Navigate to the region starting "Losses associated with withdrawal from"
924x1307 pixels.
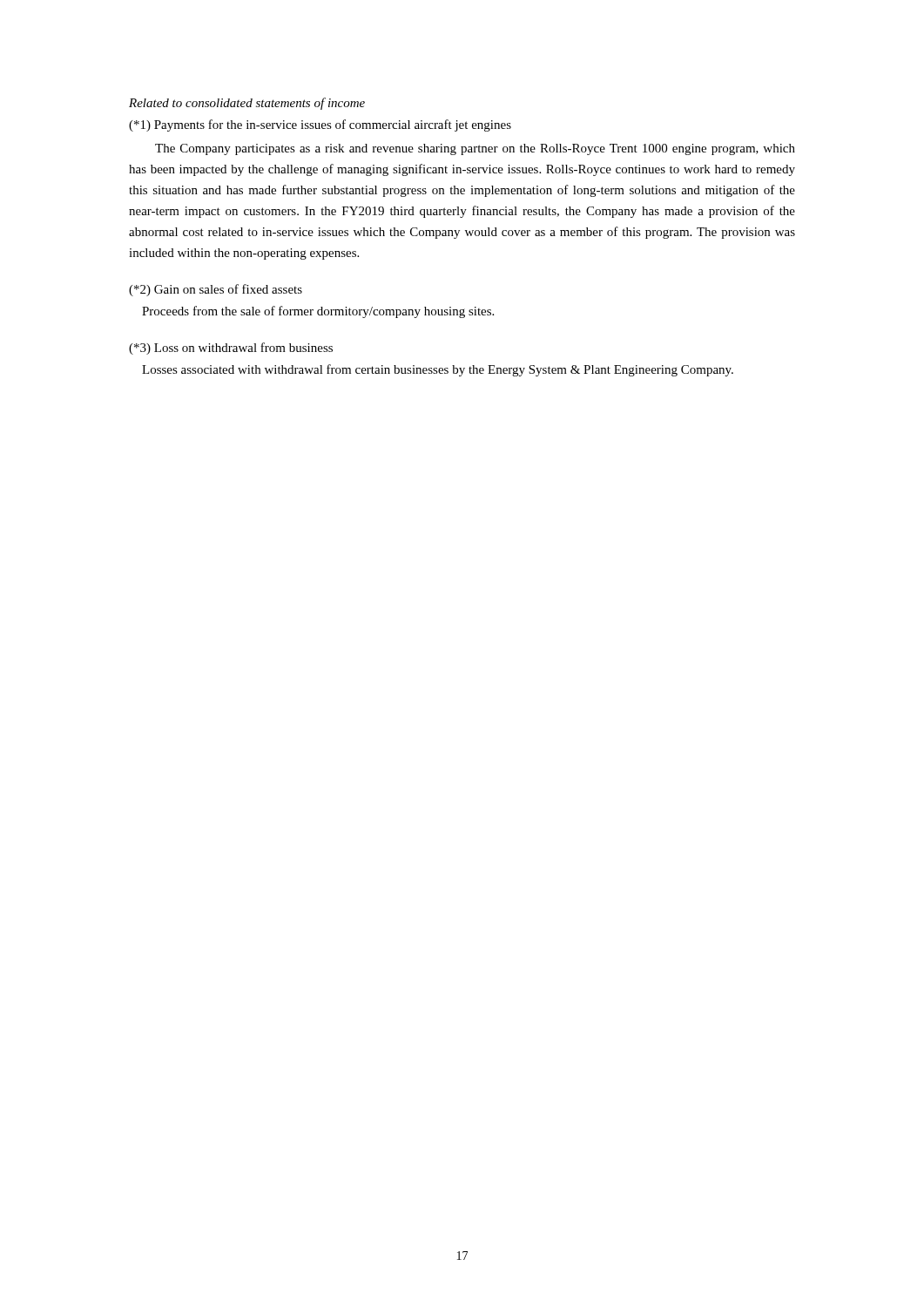[438, 369]
